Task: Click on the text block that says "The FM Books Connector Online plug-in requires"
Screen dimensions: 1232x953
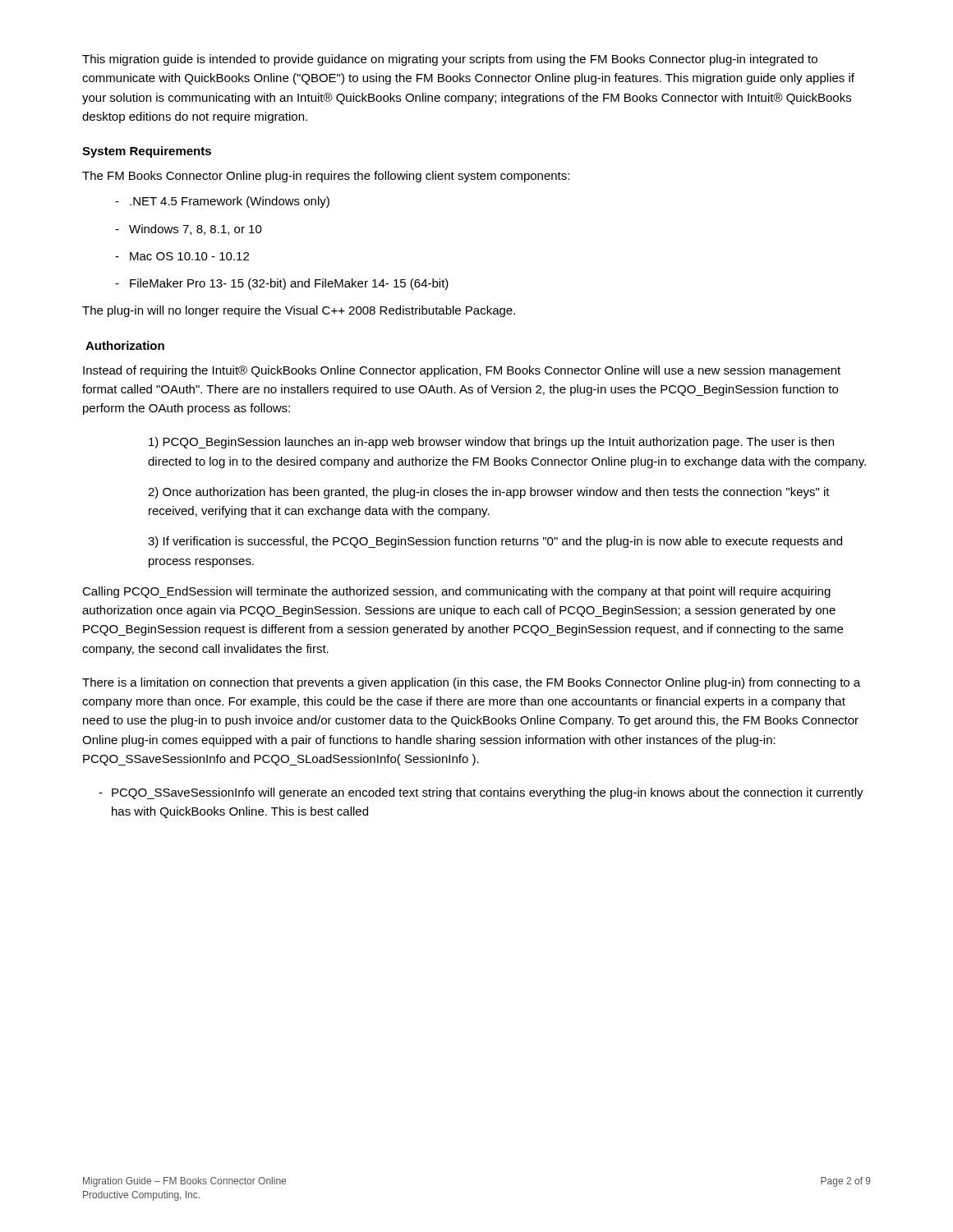Action: pyautogui.click(x=326, y=175)
